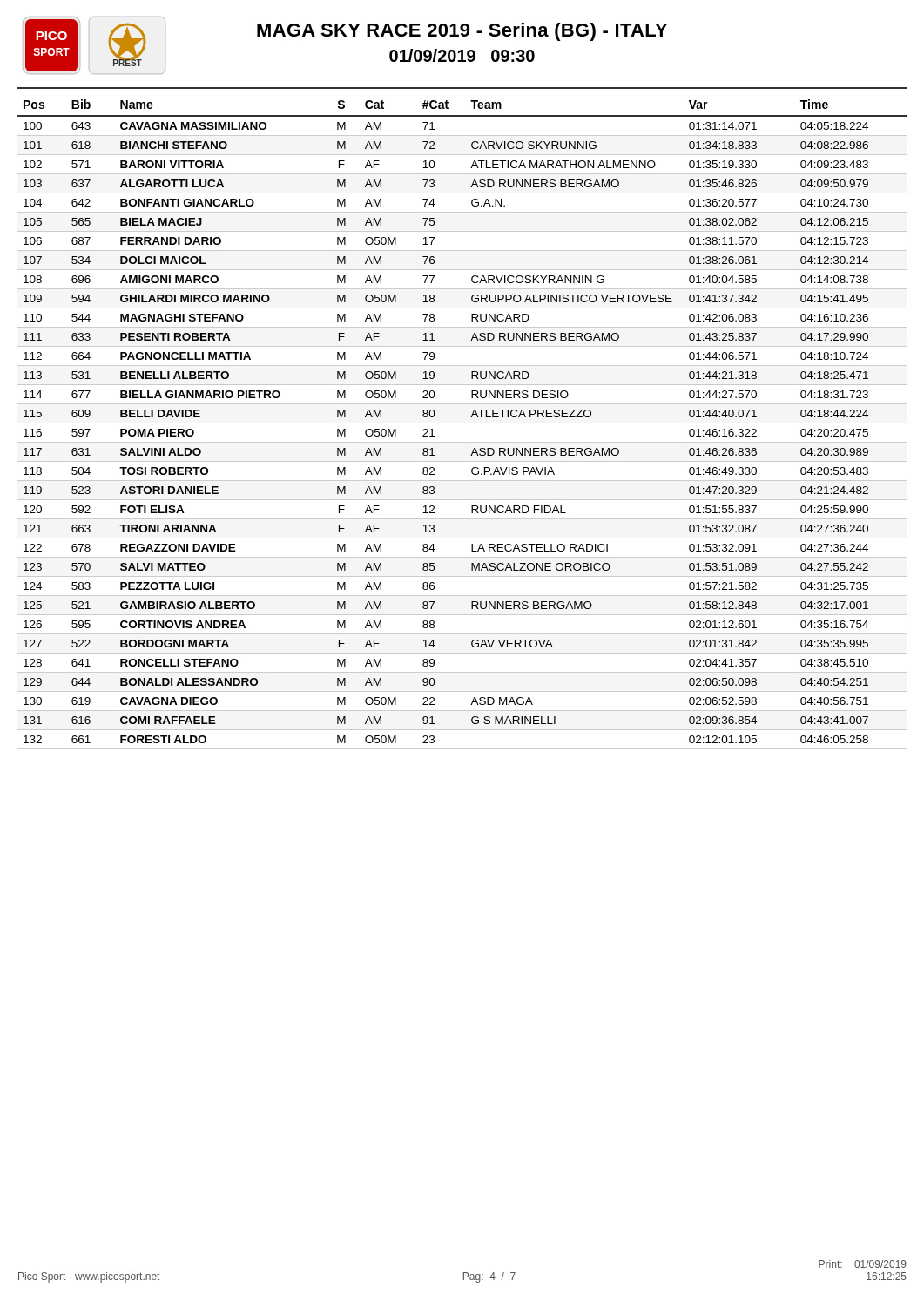Screen dimensions: 1307x924
Task: Click on the table containing "GRUPPO ALPINISTICO VERTOVESE"
Action: pos(462,422)
